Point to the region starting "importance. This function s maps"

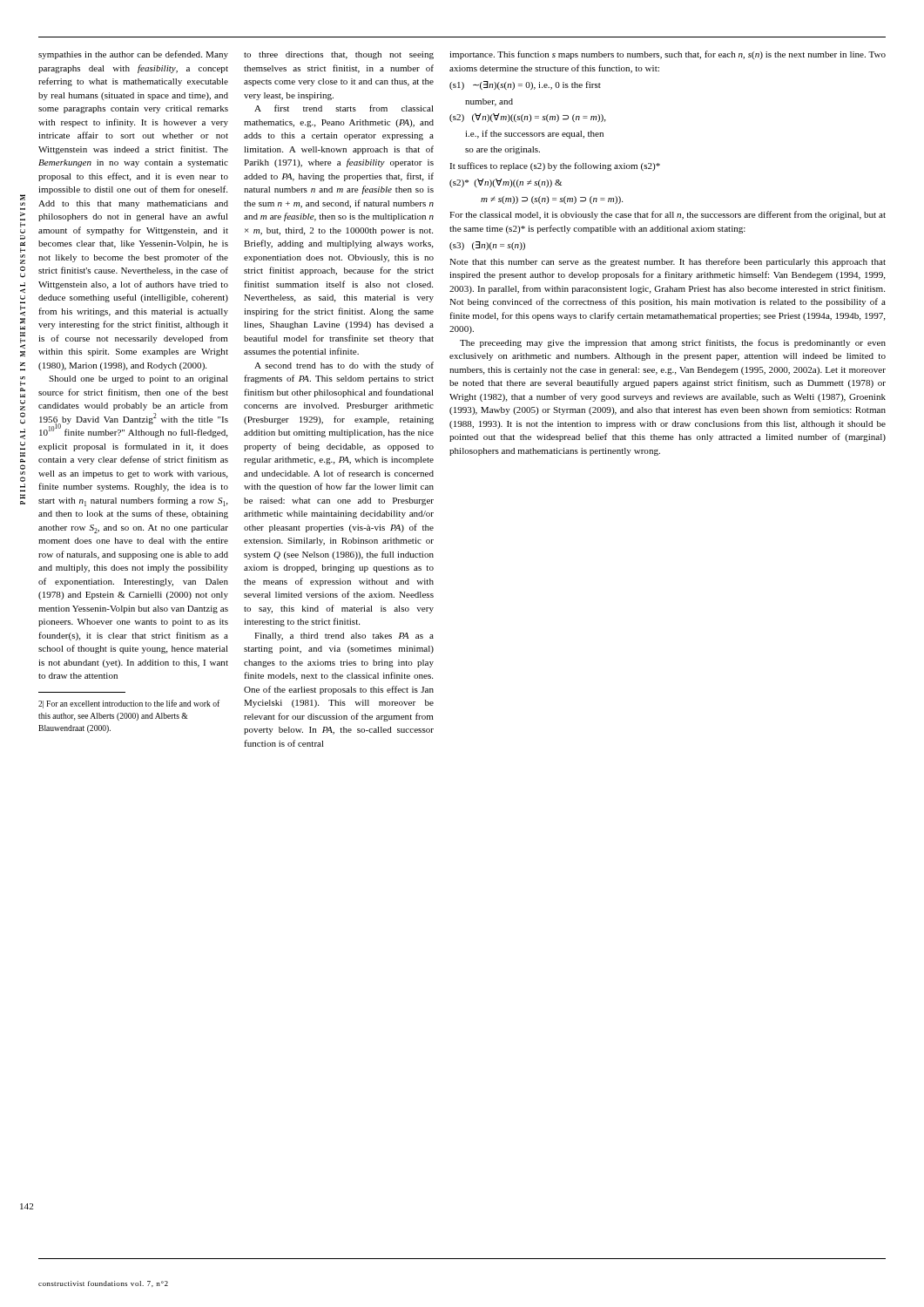(667, 61)
